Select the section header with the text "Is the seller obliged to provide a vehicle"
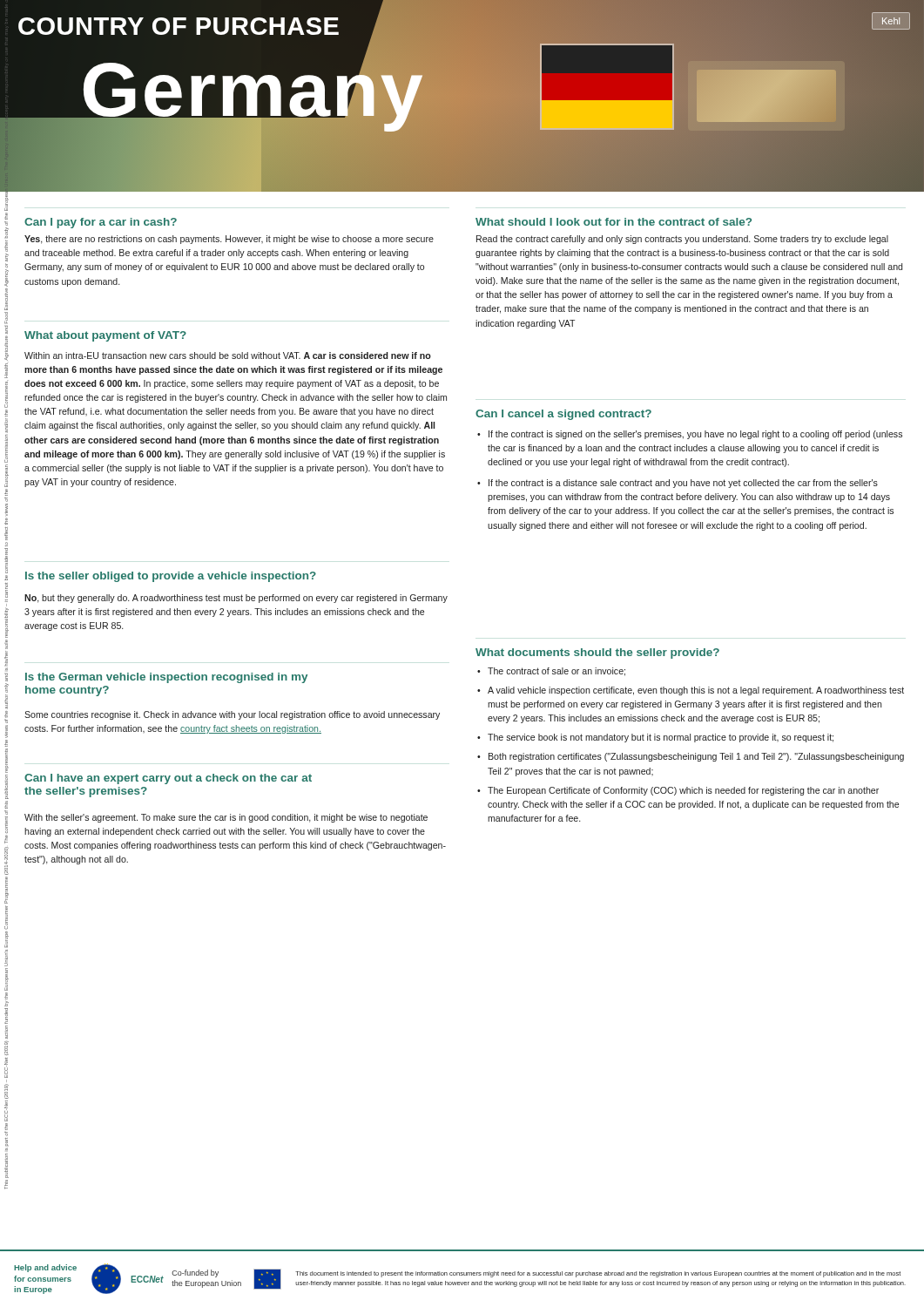The height and width of the screenshot is (1307, 924). coord(170,575)
